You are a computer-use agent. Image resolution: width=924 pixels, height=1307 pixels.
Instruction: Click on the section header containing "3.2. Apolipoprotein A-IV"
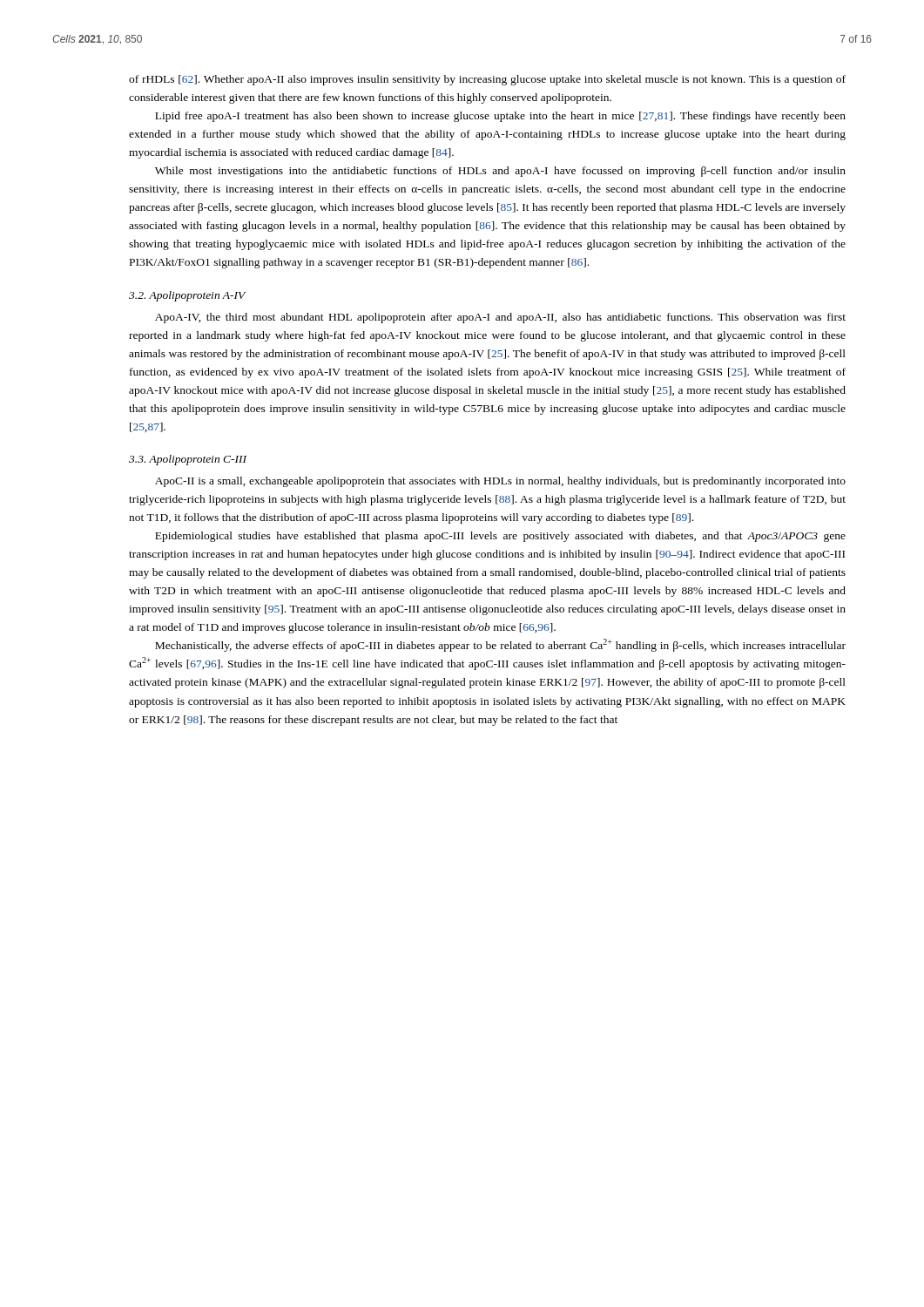click(x=187, y=296)
